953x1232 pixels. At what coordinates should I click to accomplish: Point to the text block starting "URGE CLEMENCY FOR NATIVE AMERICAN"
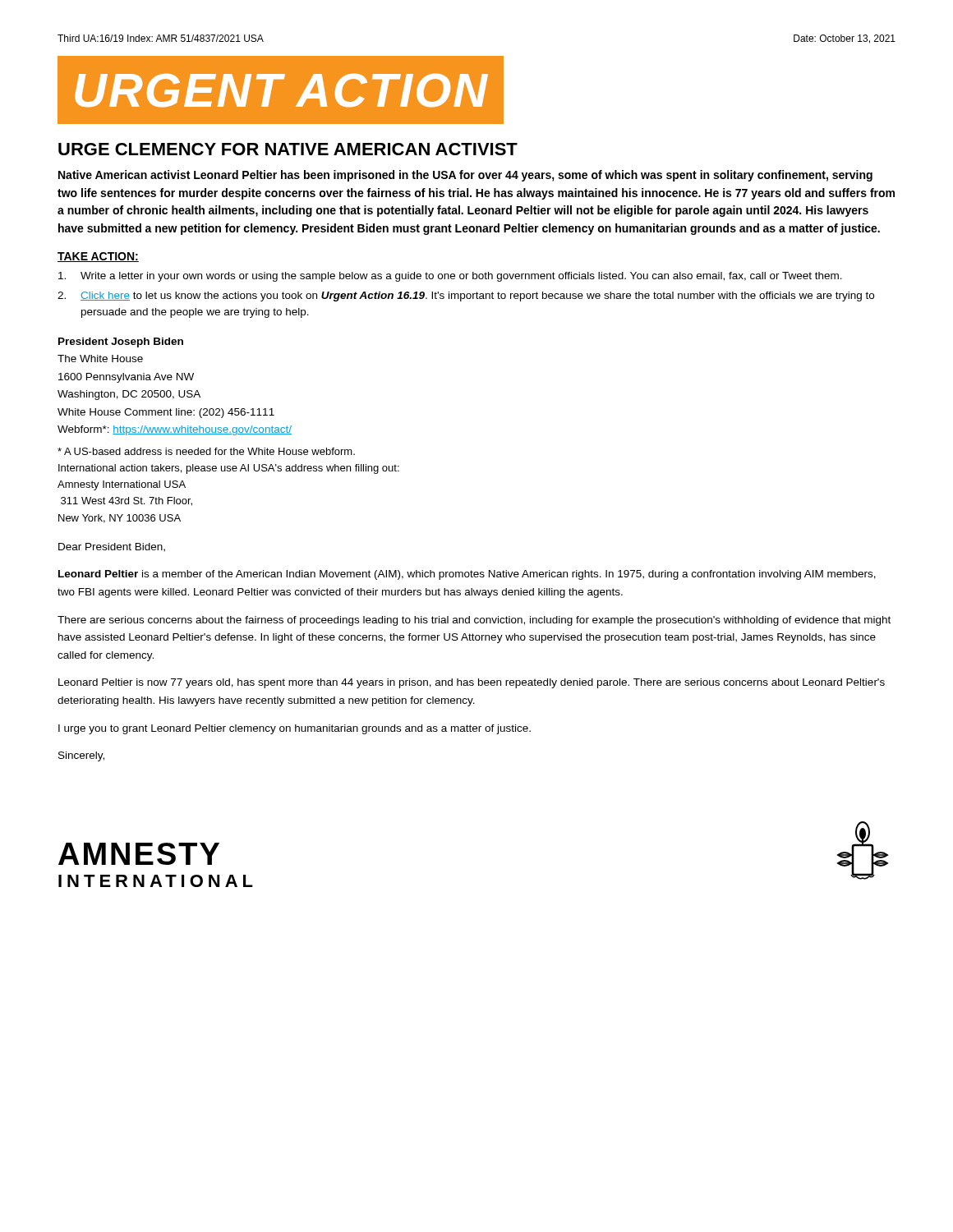[287, 149]
